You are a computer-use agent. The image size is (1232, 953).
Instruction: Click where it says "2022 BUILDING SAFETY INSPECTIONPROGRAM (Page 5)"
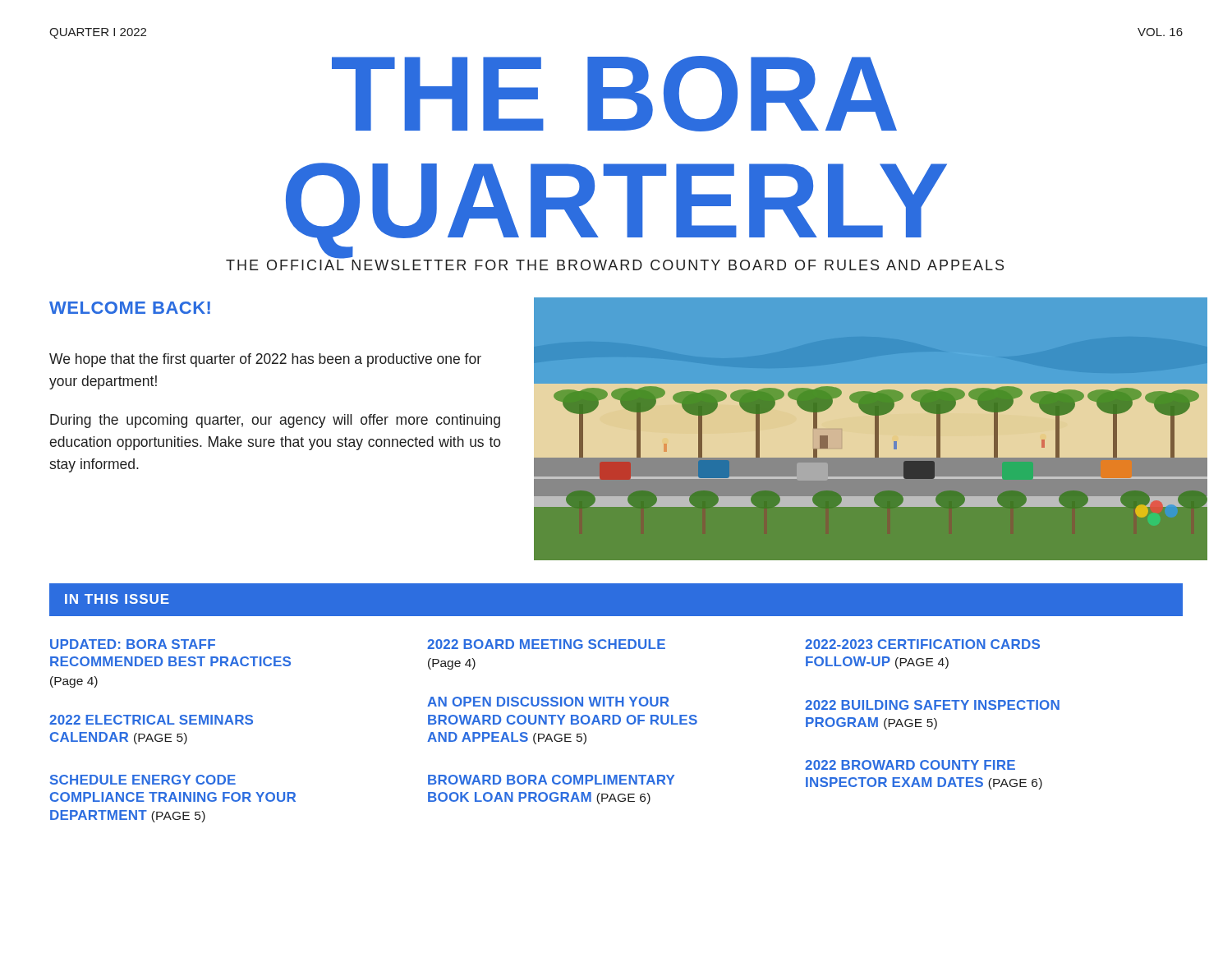[x=994, y=714]
